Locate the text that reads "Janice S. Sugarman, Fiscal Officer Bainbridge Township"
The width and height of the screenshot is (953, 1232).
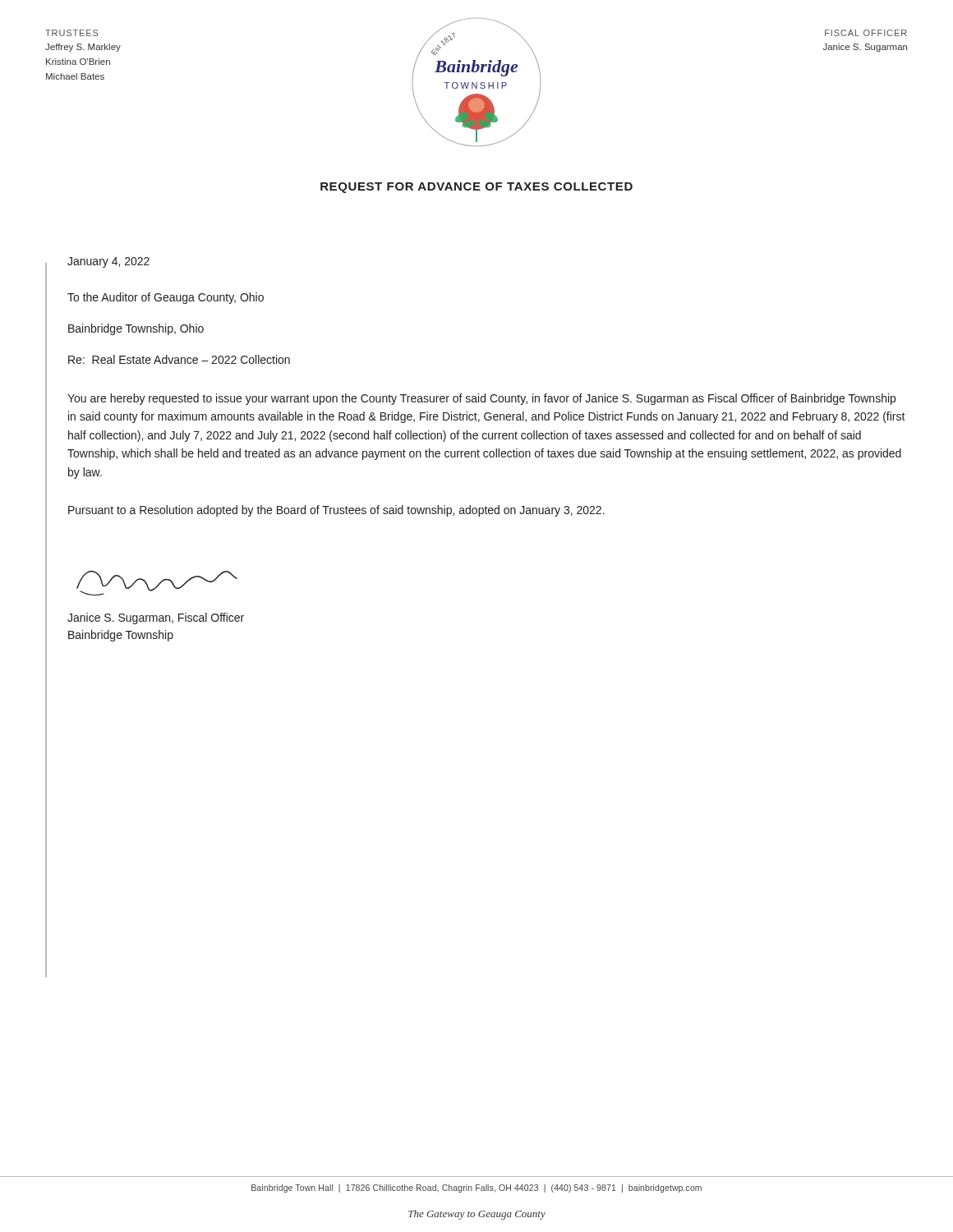[156, 627]
